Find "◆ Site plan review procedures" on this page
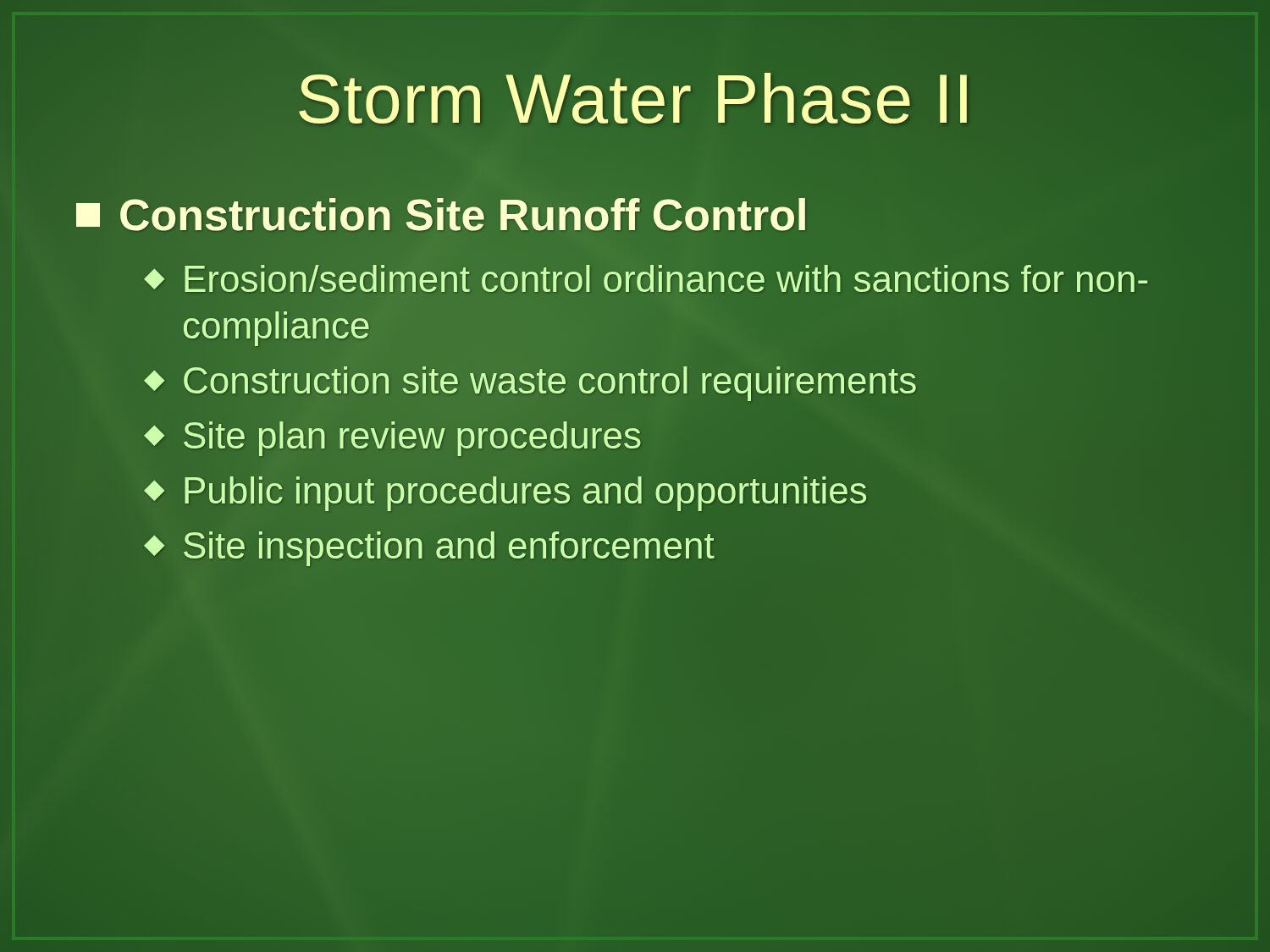 pos(393,435)
